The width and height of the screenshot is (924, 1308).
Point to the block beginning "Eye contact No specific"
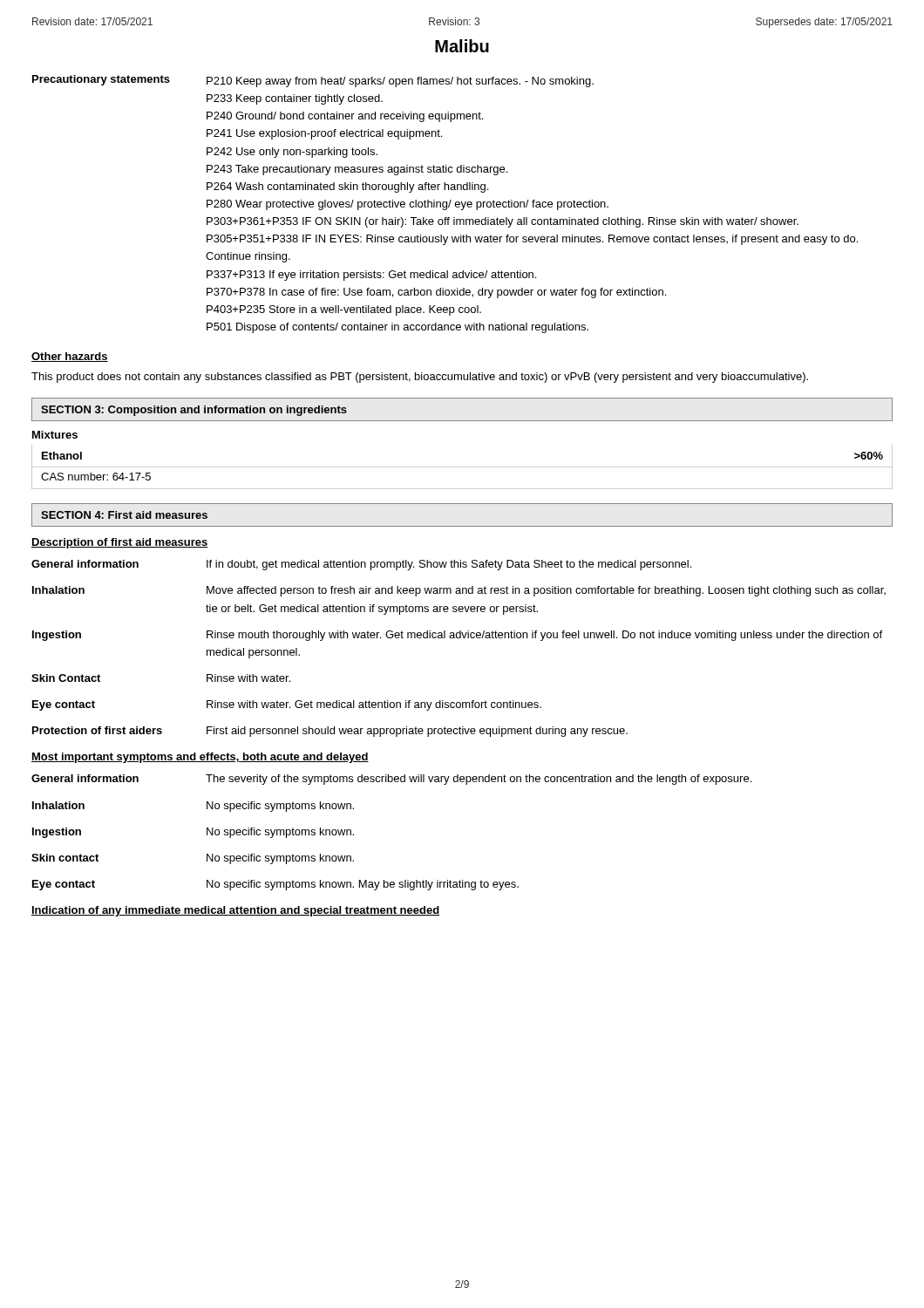[462, 884]
